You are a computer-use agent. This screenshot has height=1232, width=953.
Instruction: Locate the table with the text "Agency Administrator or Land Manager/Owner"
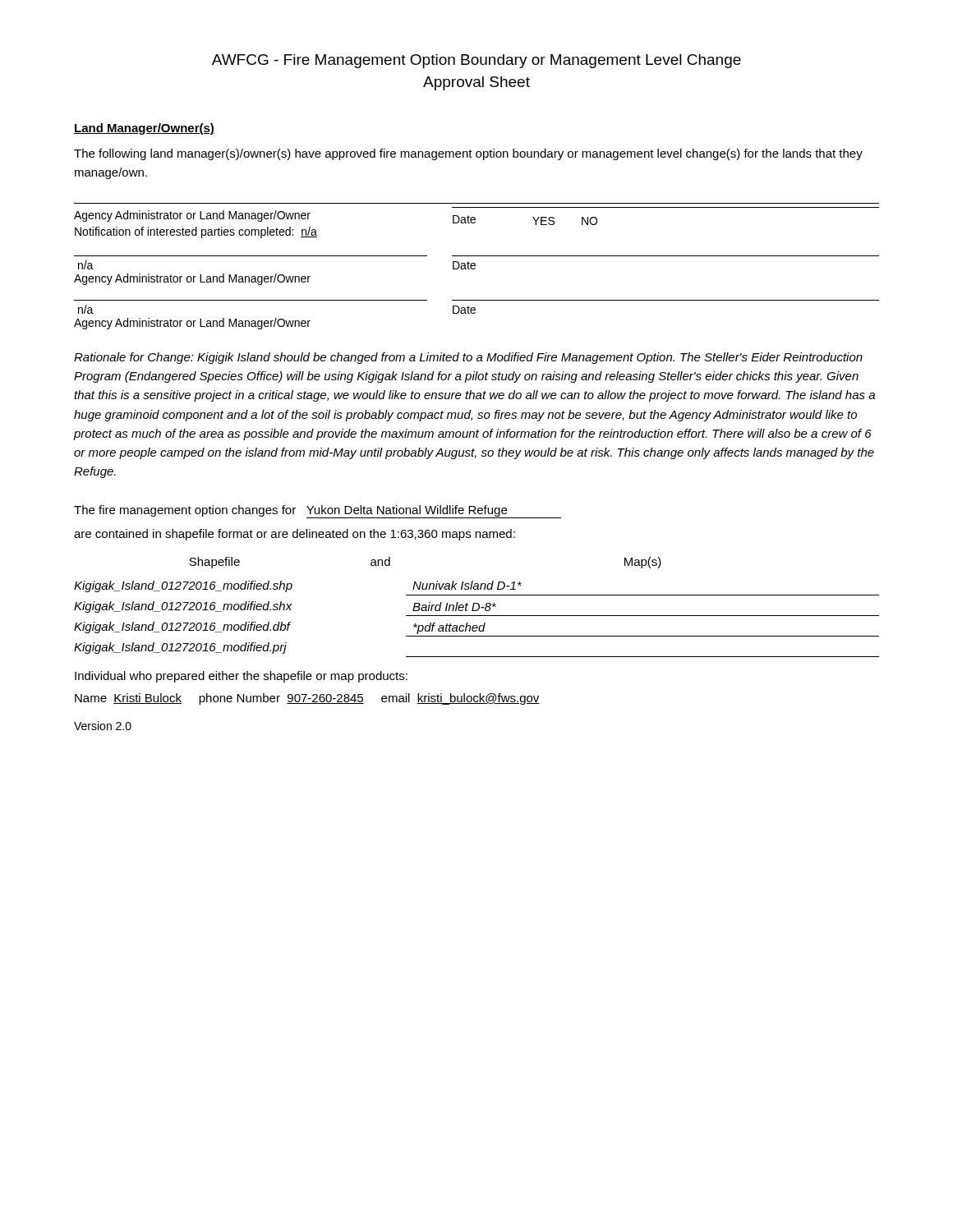(476, 266)
